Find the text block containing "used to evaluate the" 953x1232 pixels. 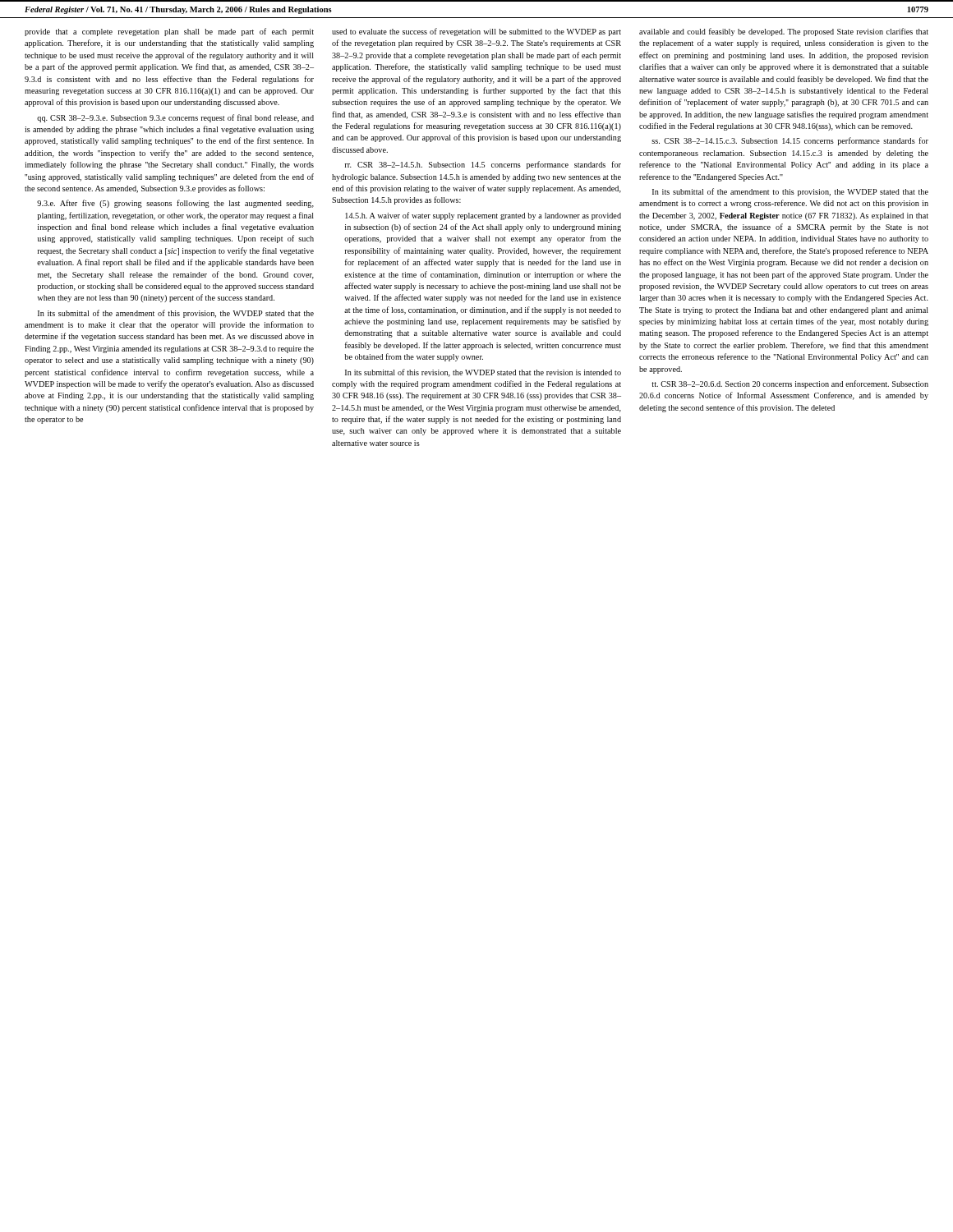(x=476, y=91)
